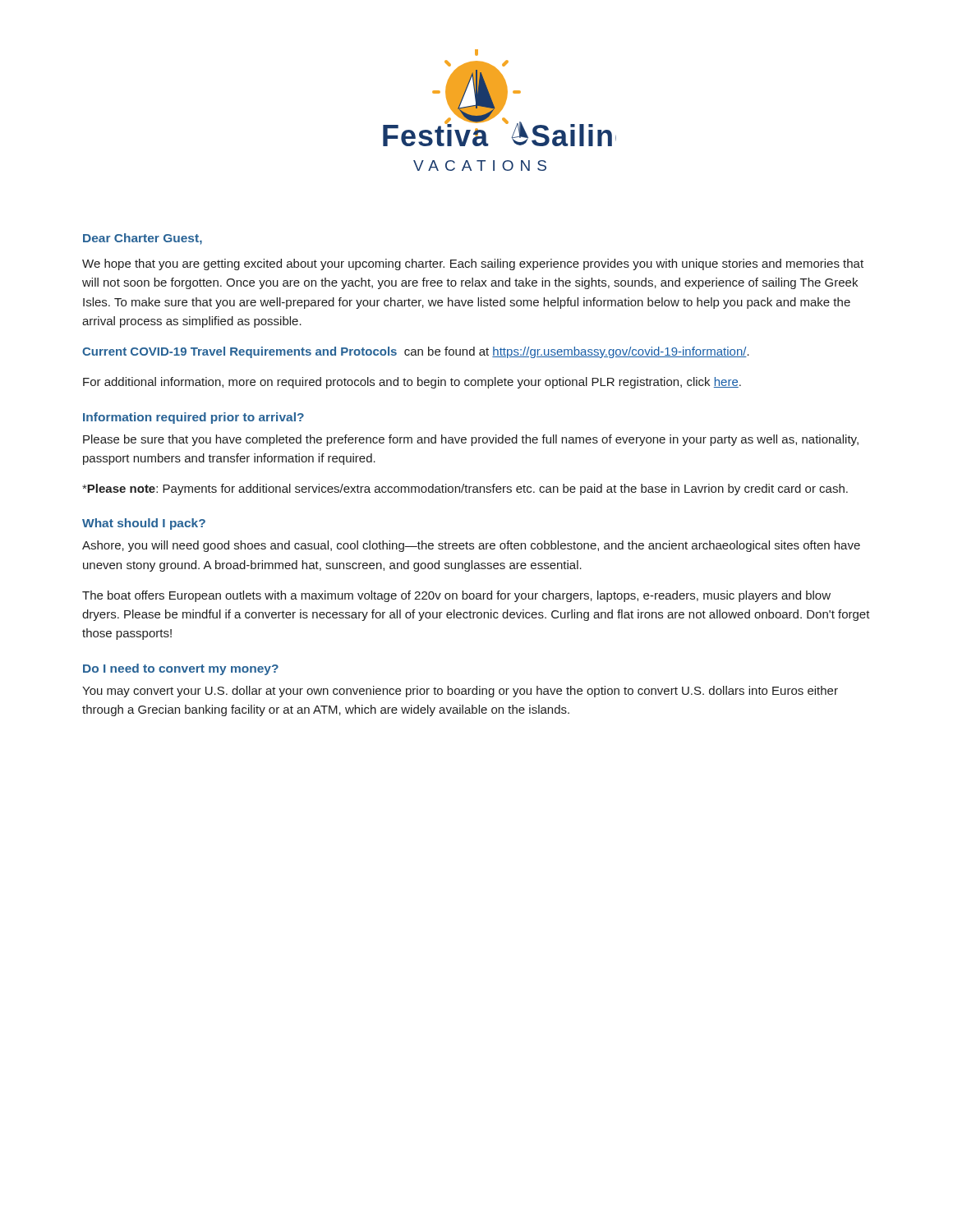
Task: Point to "Information required prior to arrival?"
Action: 193,416
